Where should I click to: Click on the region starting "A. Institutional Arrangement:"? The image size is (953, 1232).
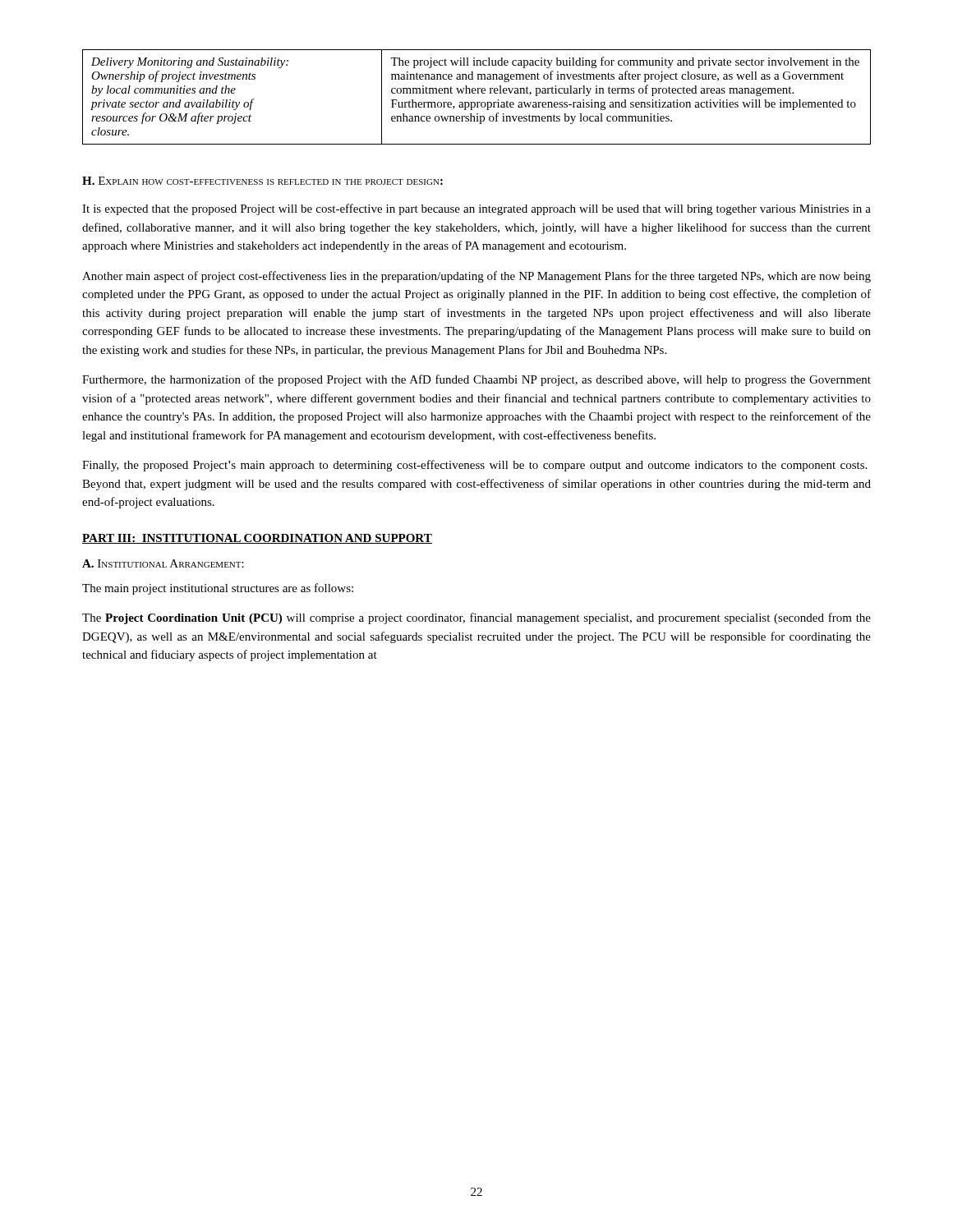tap(163, 563)
